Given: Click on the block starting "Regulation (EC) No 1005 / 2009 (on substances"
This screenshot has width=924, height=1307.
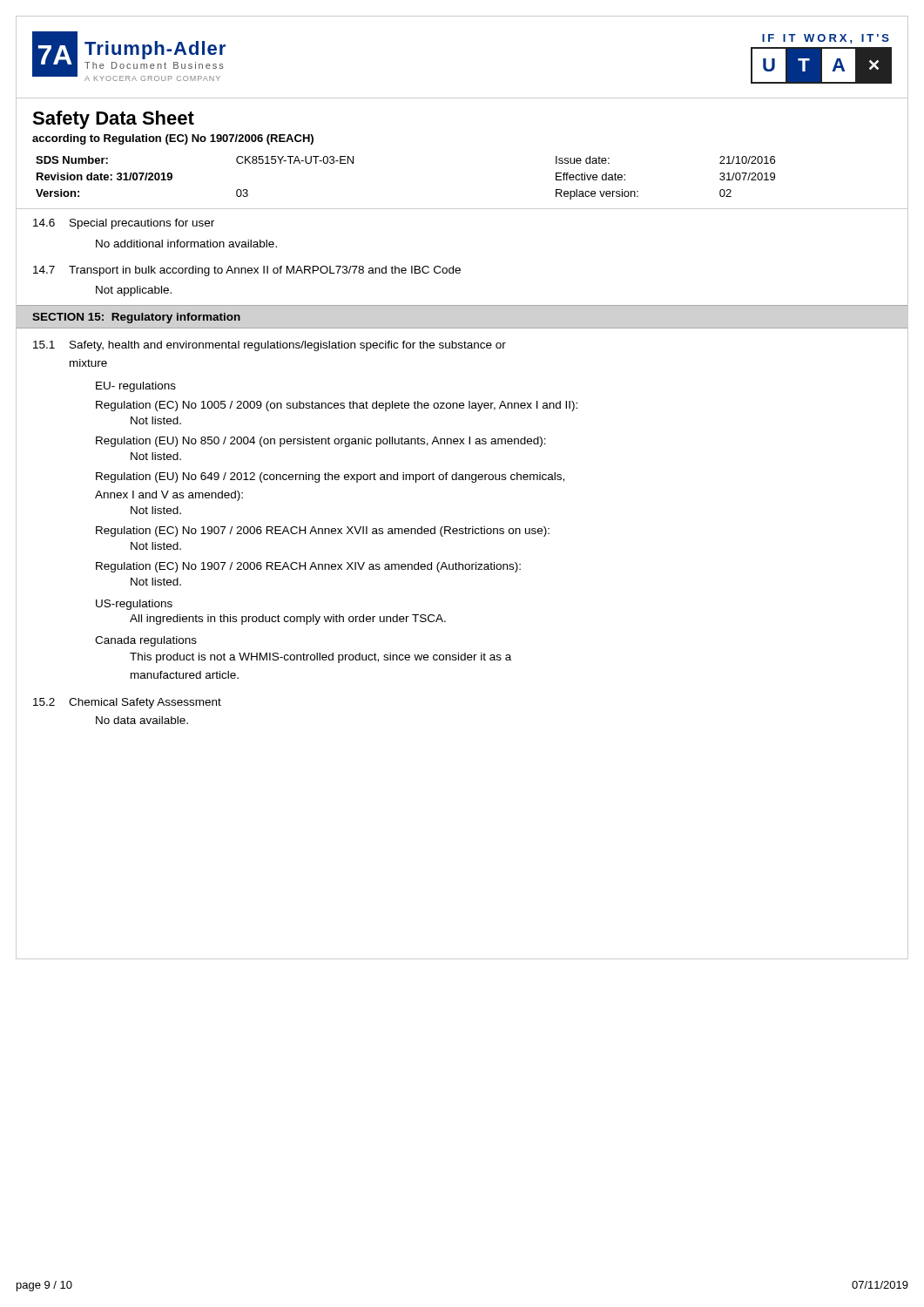Looking at the screenshot, I should click(x=337, y=405).
